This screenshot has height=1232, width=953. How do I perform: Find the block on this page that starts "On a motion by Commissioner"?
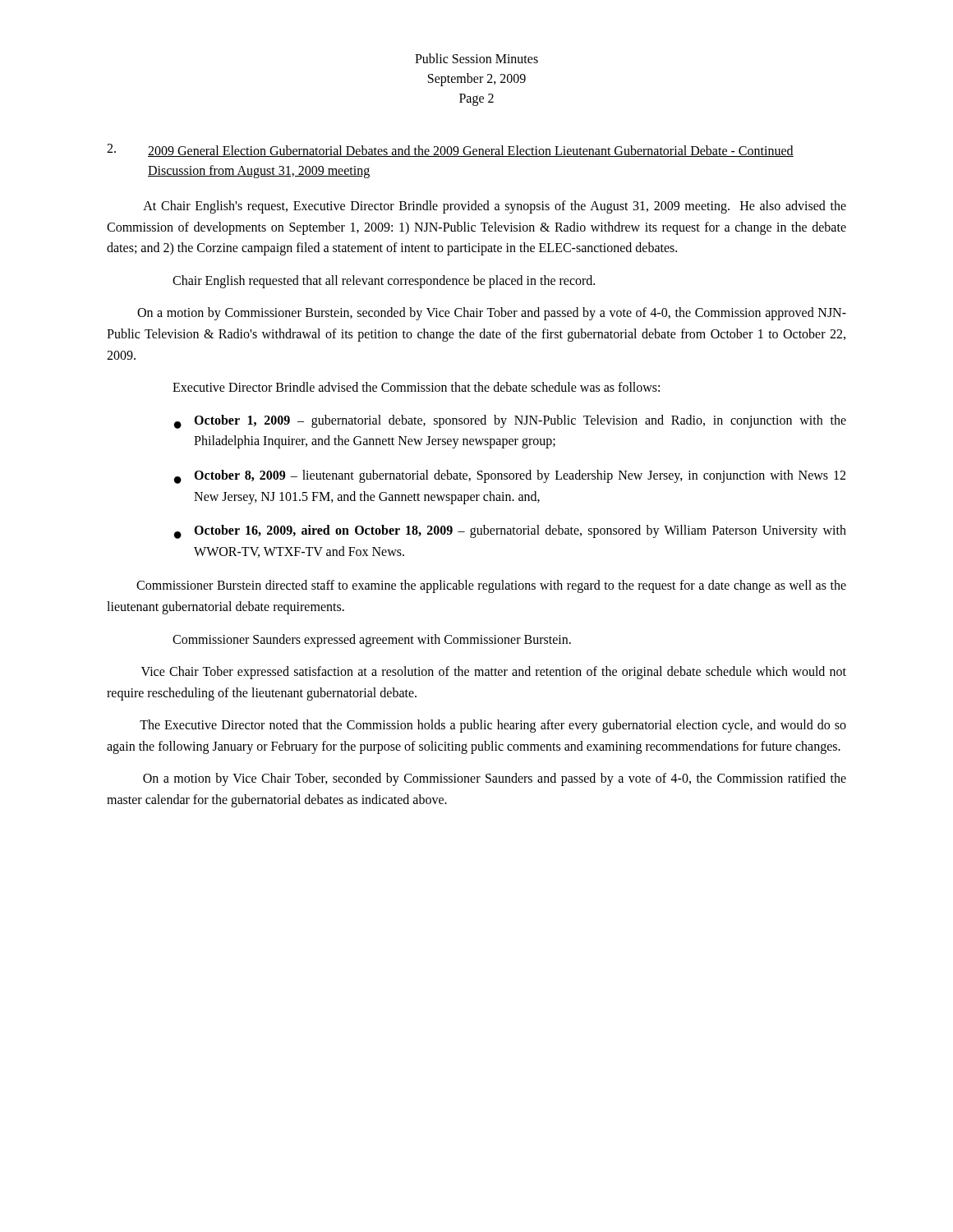click(x=476, y=334)
